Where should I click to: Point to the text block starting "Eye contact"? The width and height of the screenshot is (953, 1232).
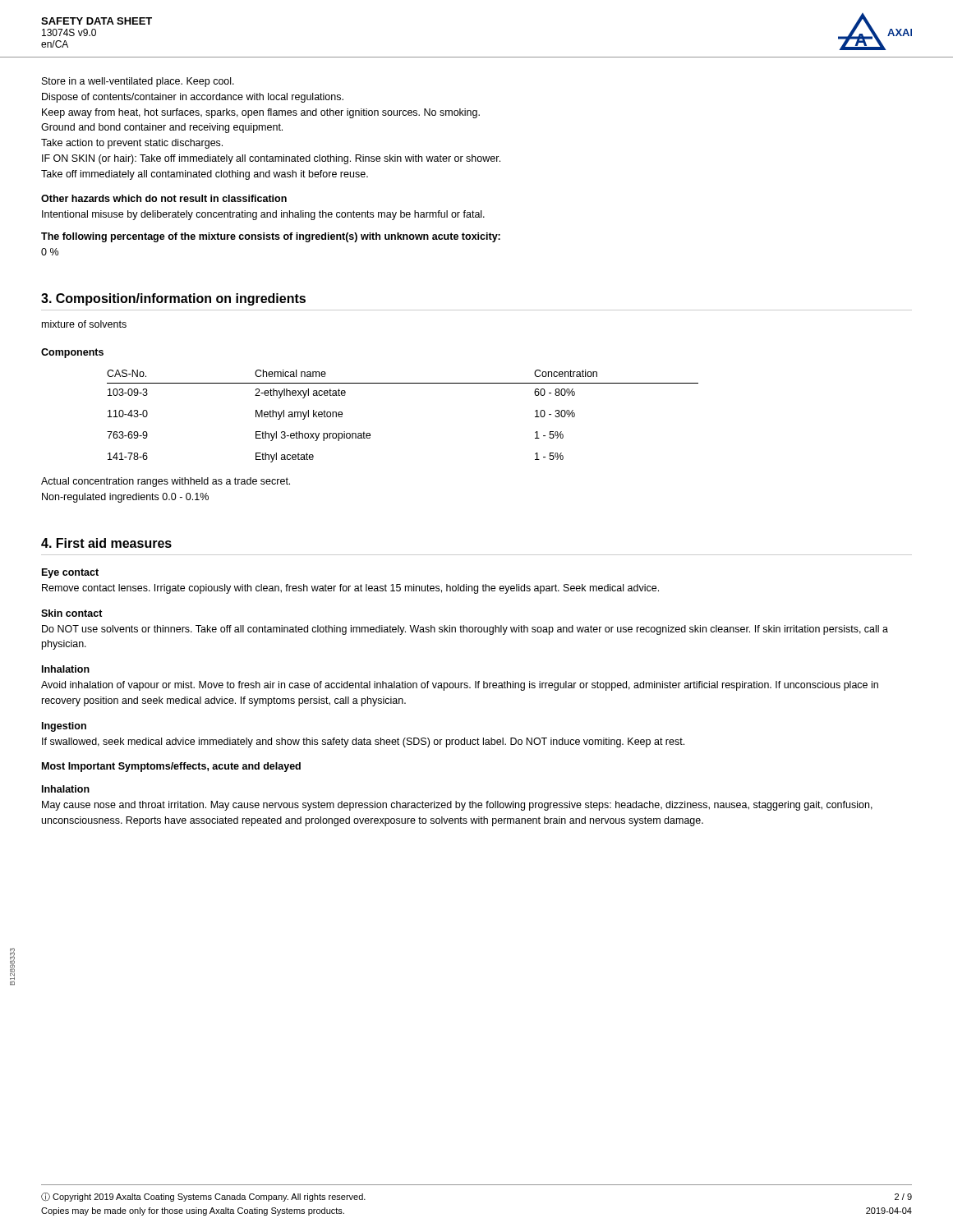pyautogui.click(x=70, y=572)
